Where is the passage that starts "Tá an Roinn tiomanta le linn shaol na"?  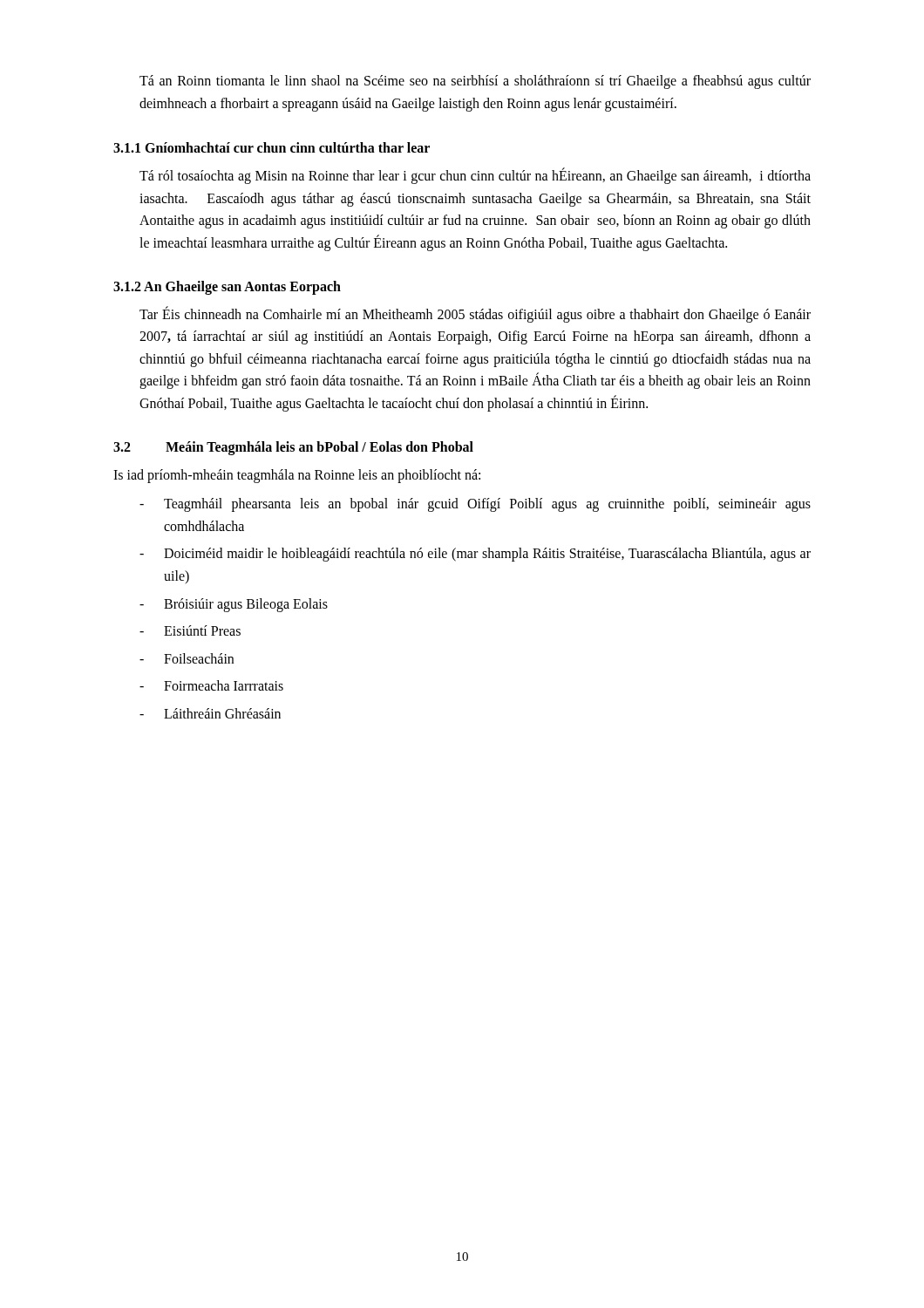click(x=475, y=92)
